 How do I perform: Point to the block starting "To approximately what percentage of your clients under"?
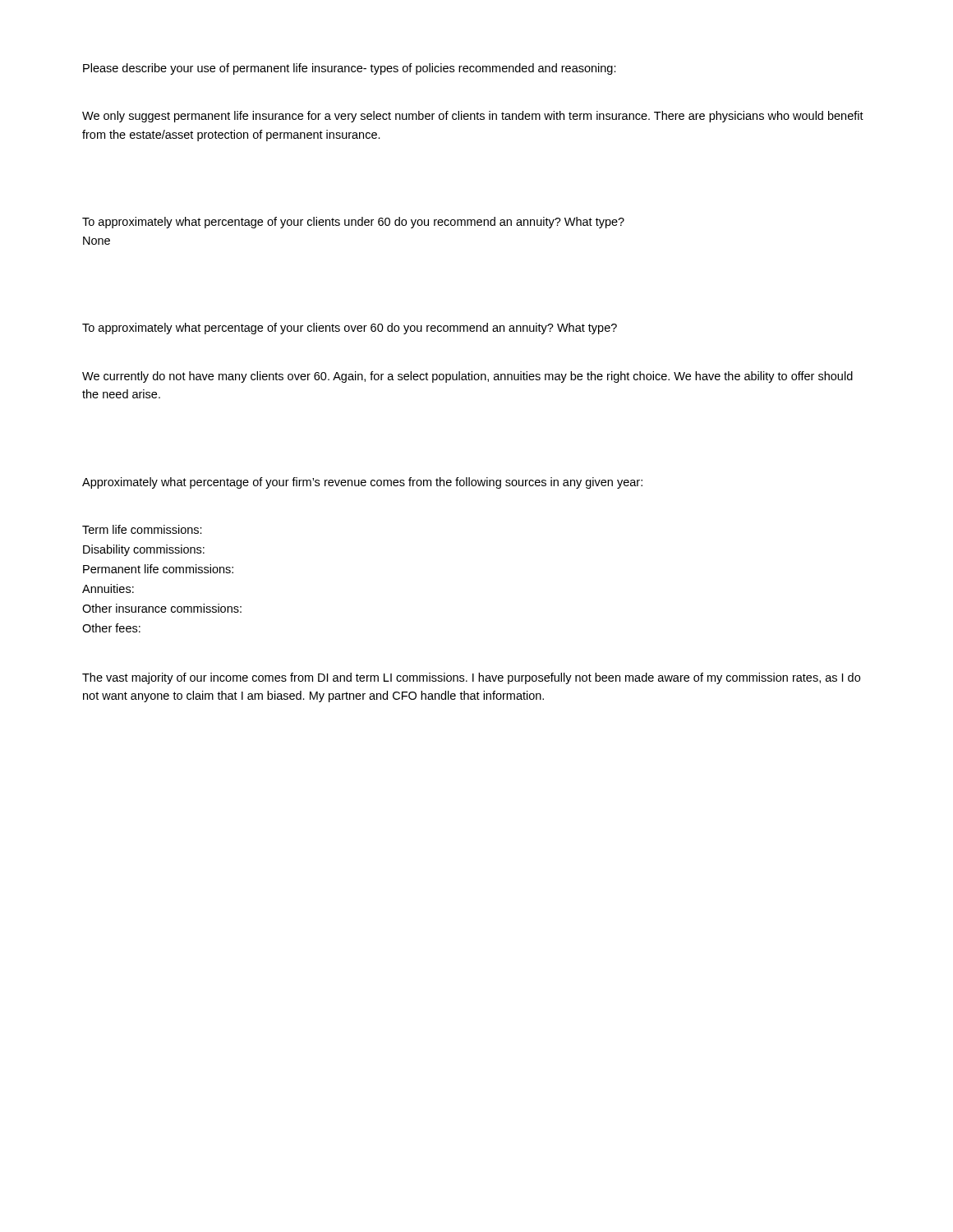point(353,231)
